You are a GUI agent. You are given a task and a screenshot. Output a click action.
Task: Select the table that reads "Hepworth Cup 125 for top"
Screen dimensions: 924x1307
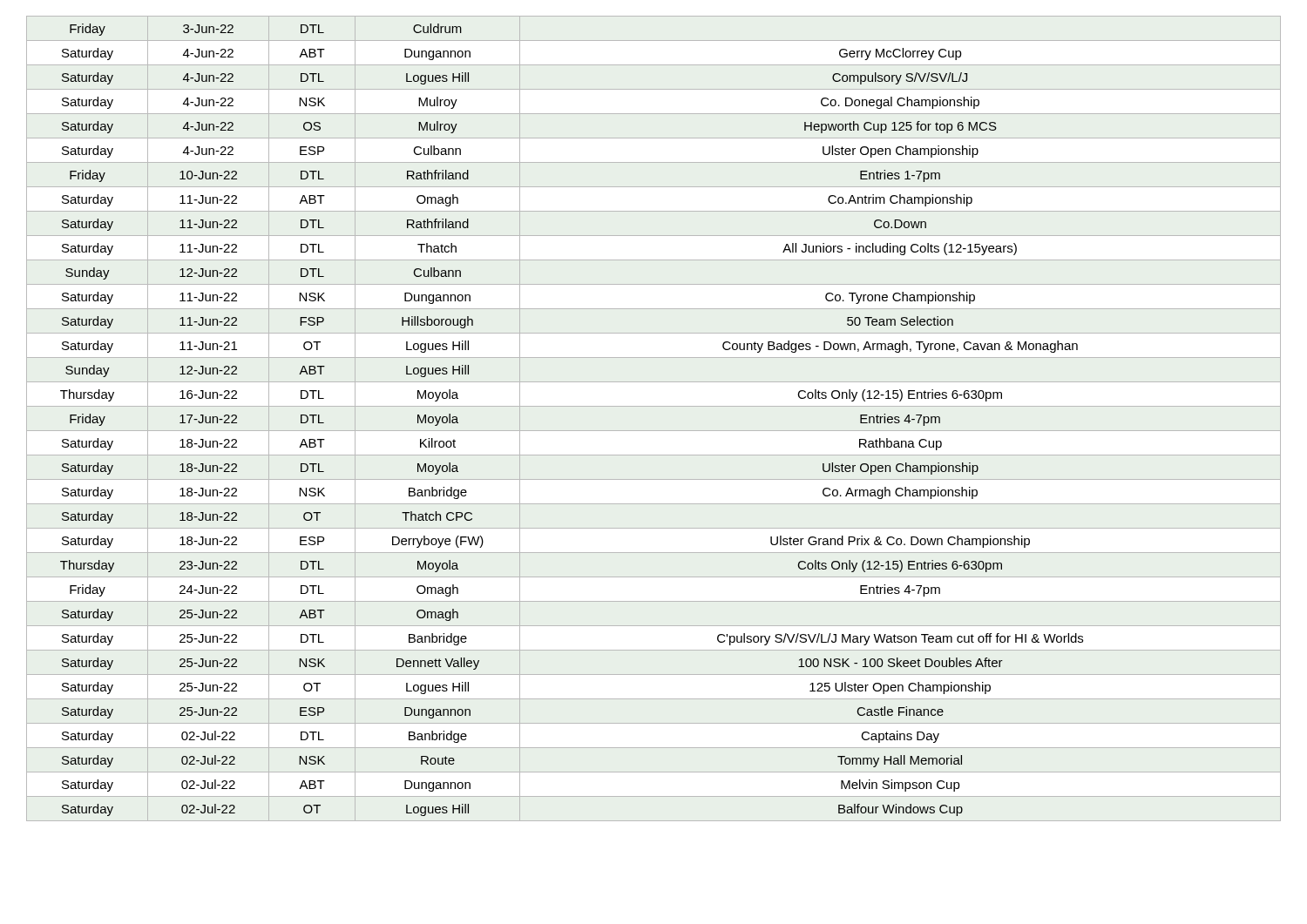[x=654, y=418]
